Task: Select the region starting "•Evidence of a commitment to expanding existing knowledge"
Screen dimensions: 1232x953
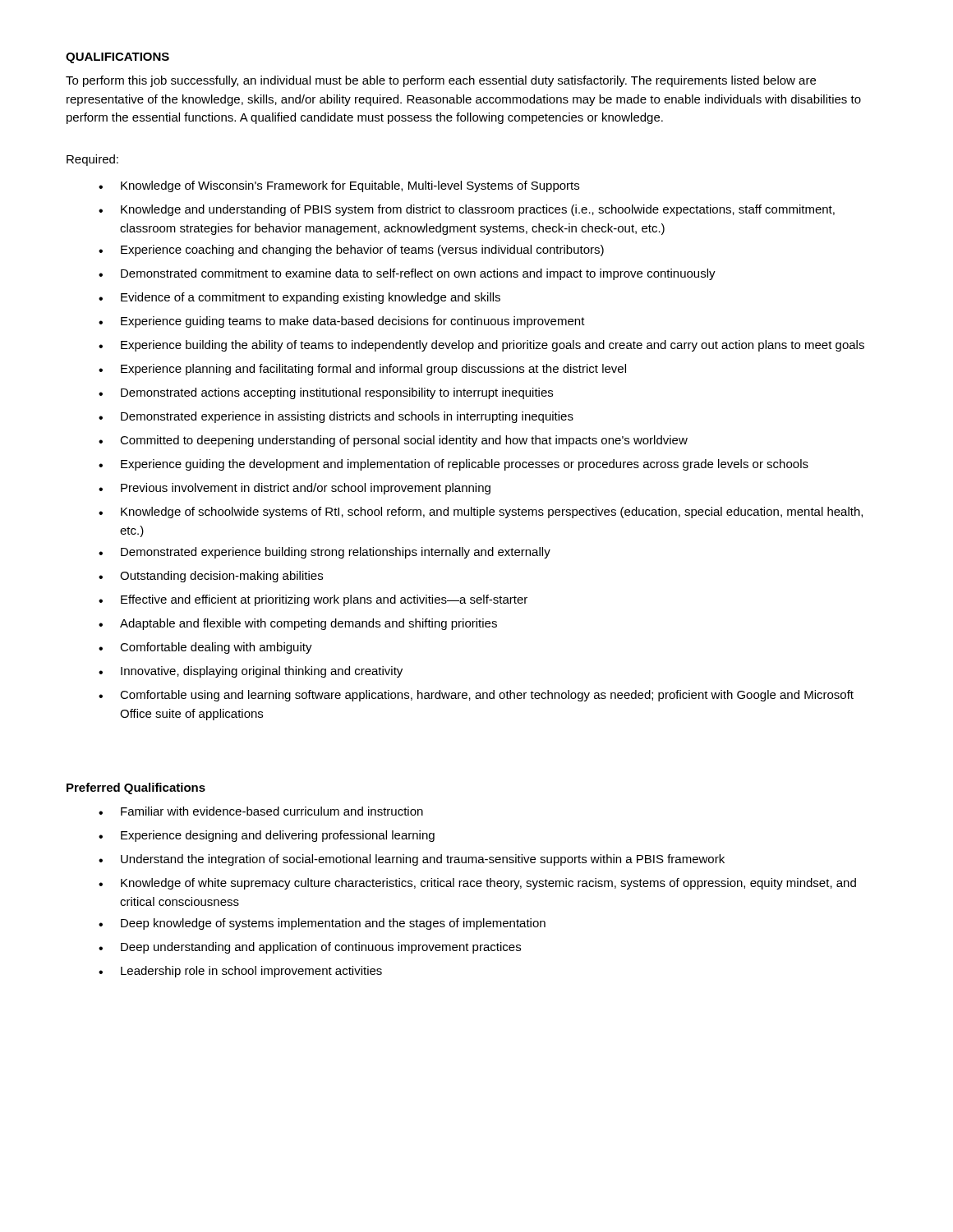Action: [x=493, y=299]
